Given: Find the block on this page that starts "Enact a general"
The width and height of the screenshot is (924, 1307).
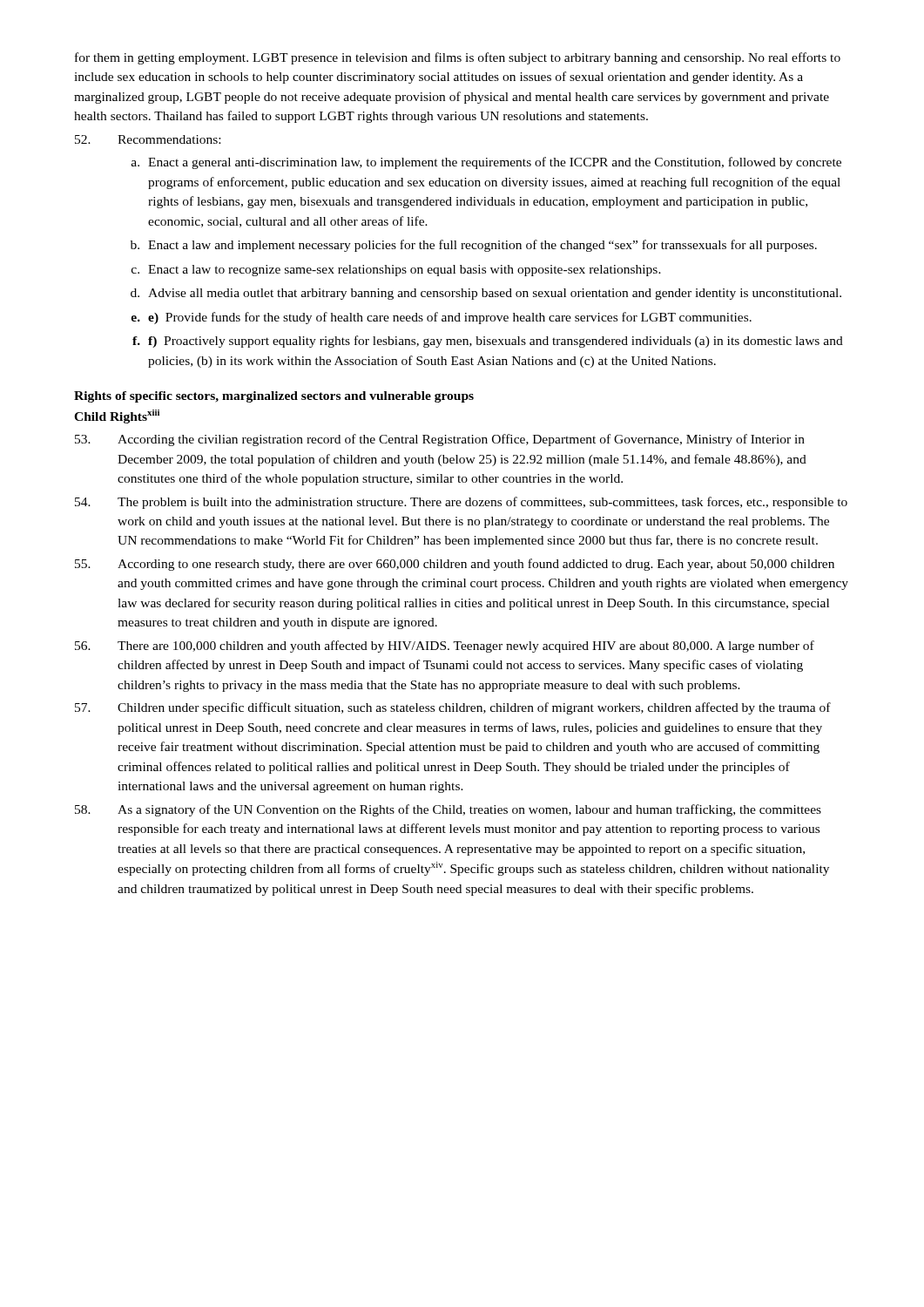Looking at the screenshot, I should tap(484, 192).
